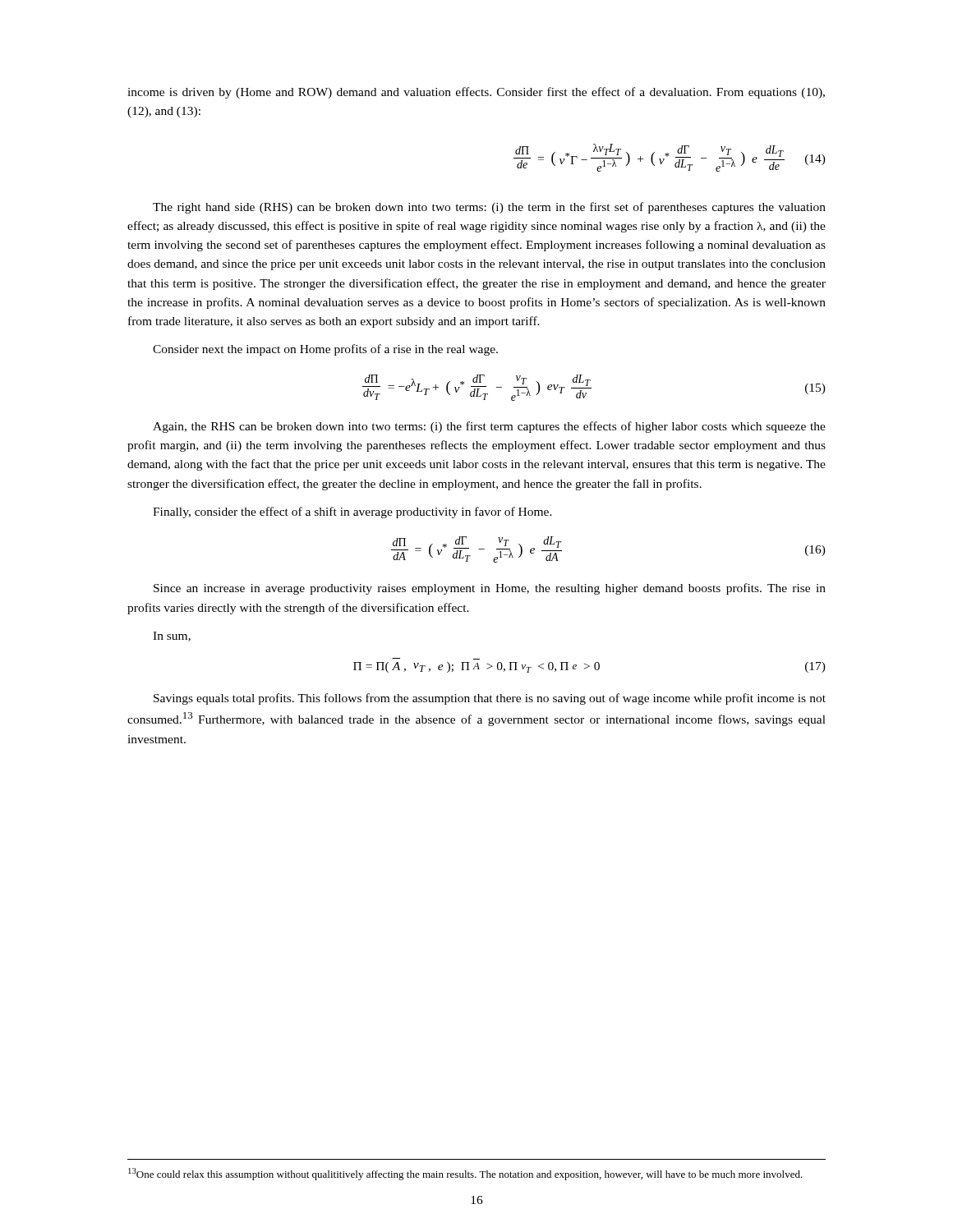This screenshot has height=1232, width=953.
Task: Select the element starting "The right hand side (RHS) can be"
Action: point(476,278)
